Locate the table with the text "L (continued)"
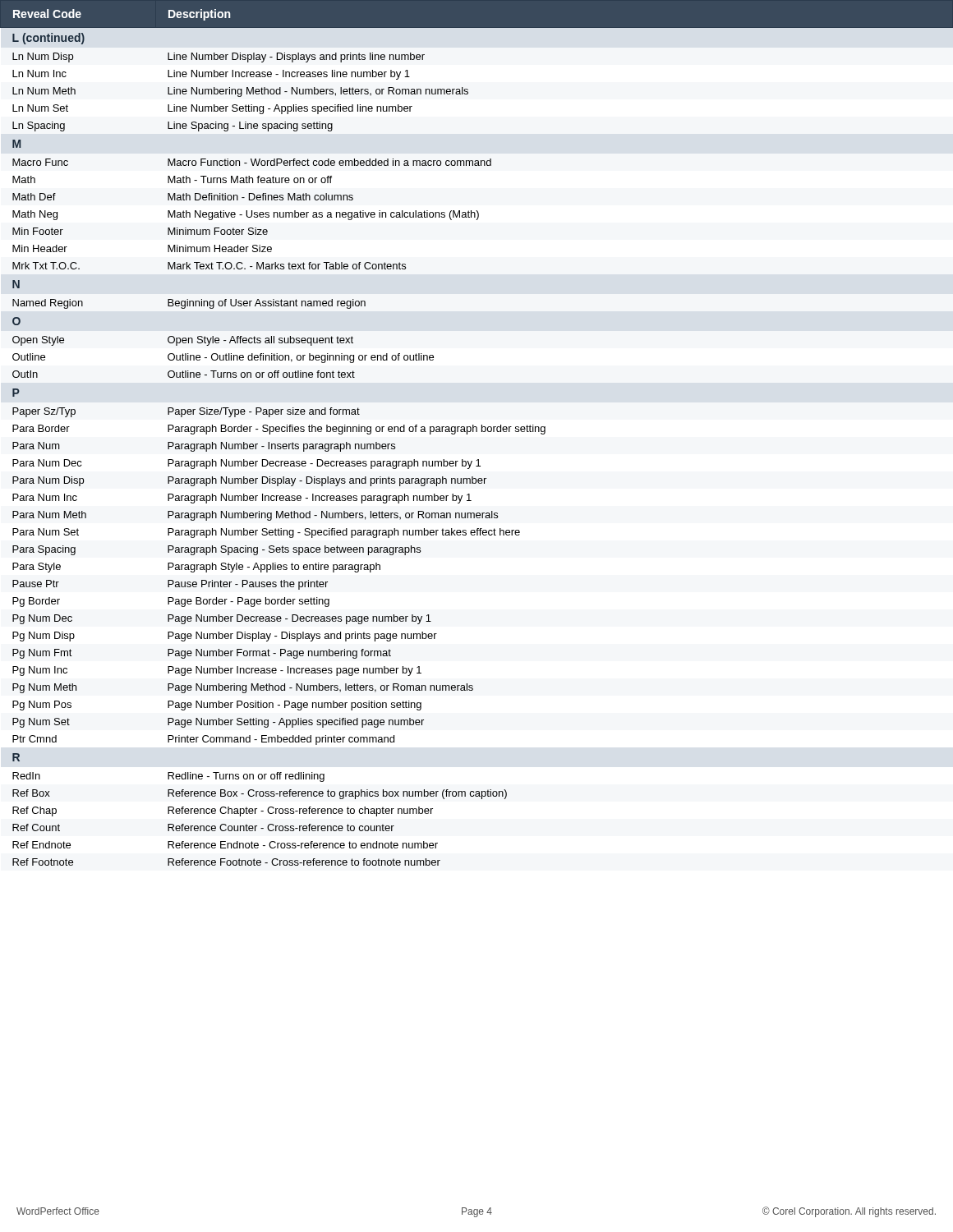953x1232 pixels. point(476,435)
